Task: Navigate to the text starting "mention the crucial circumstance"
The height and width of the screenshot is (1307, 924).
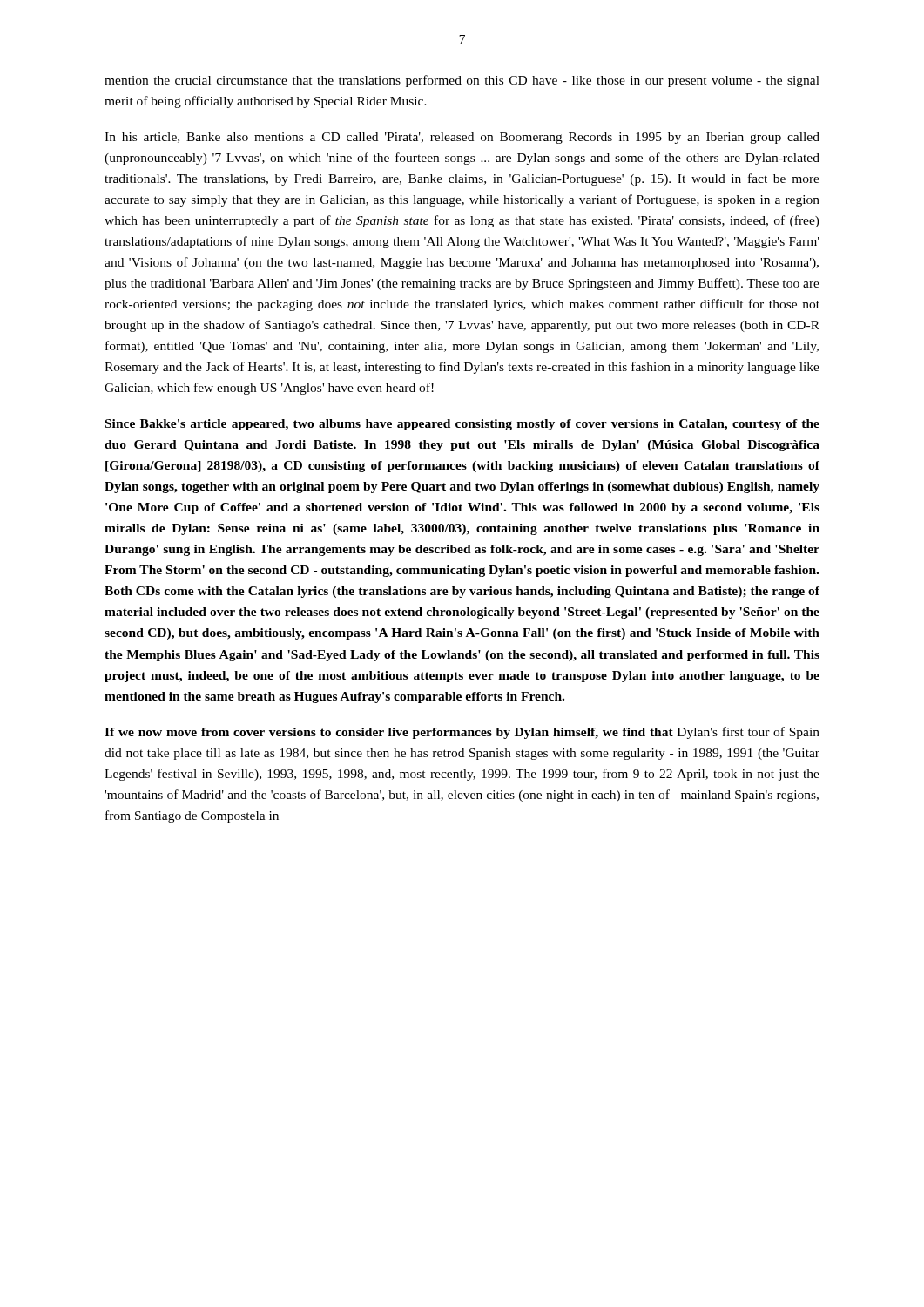Action: point(462,91)
